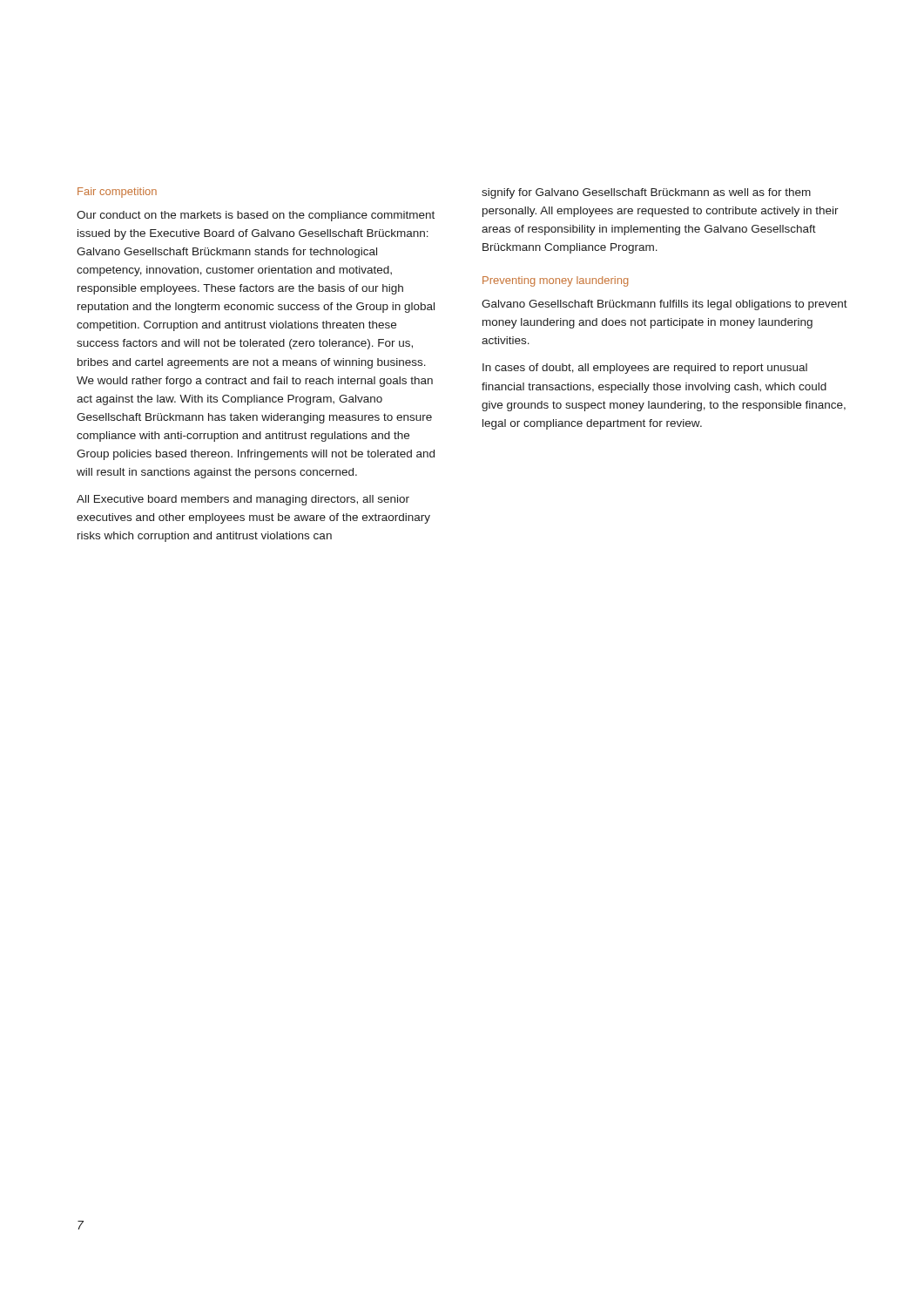Where is the passage that starts "signify for Galvano Gesellschaft Brückmann"?

(664, 220)
